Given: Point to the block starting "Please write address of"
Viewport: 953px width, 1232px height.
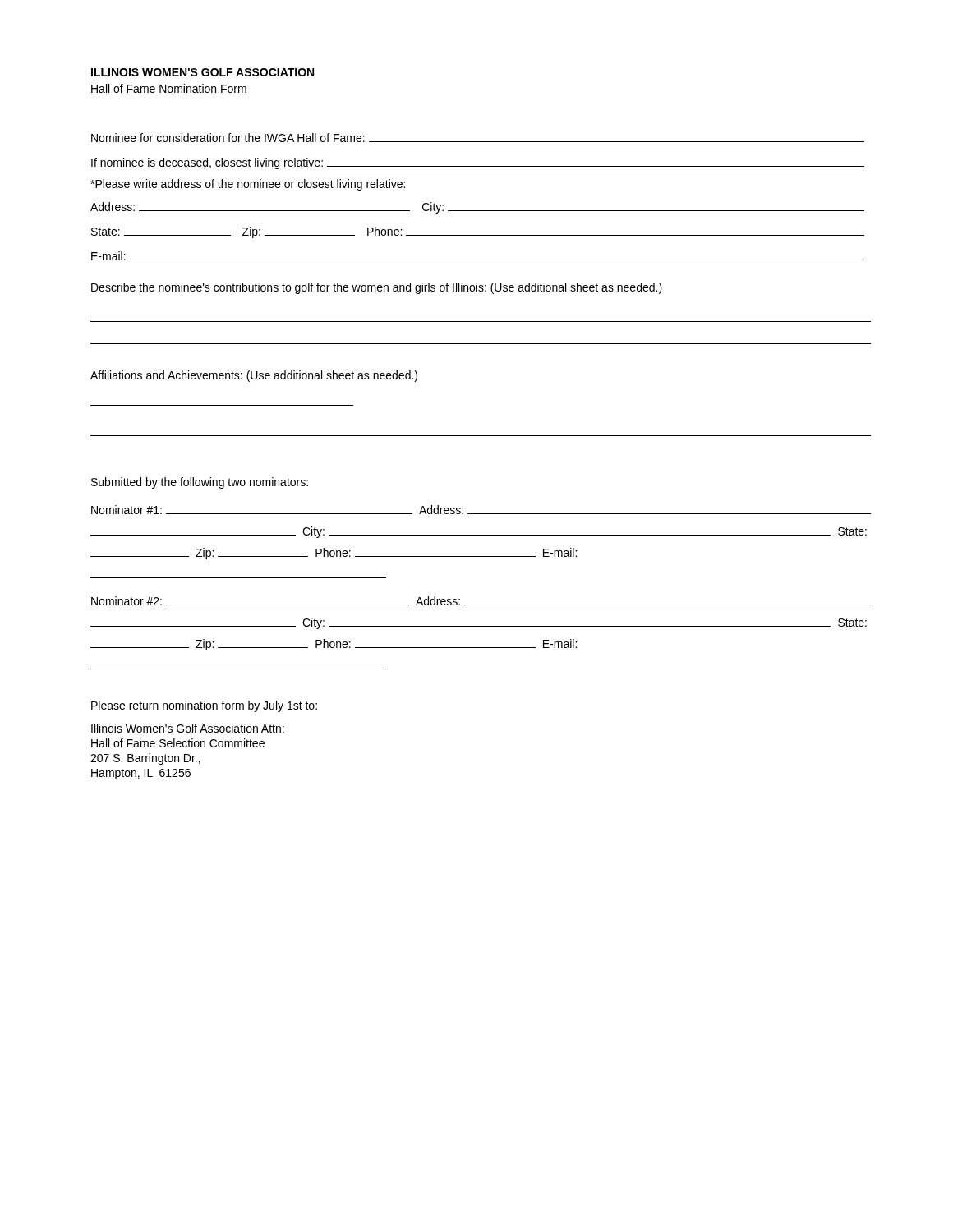Looking at the screenshot, I should pos(248,184).
